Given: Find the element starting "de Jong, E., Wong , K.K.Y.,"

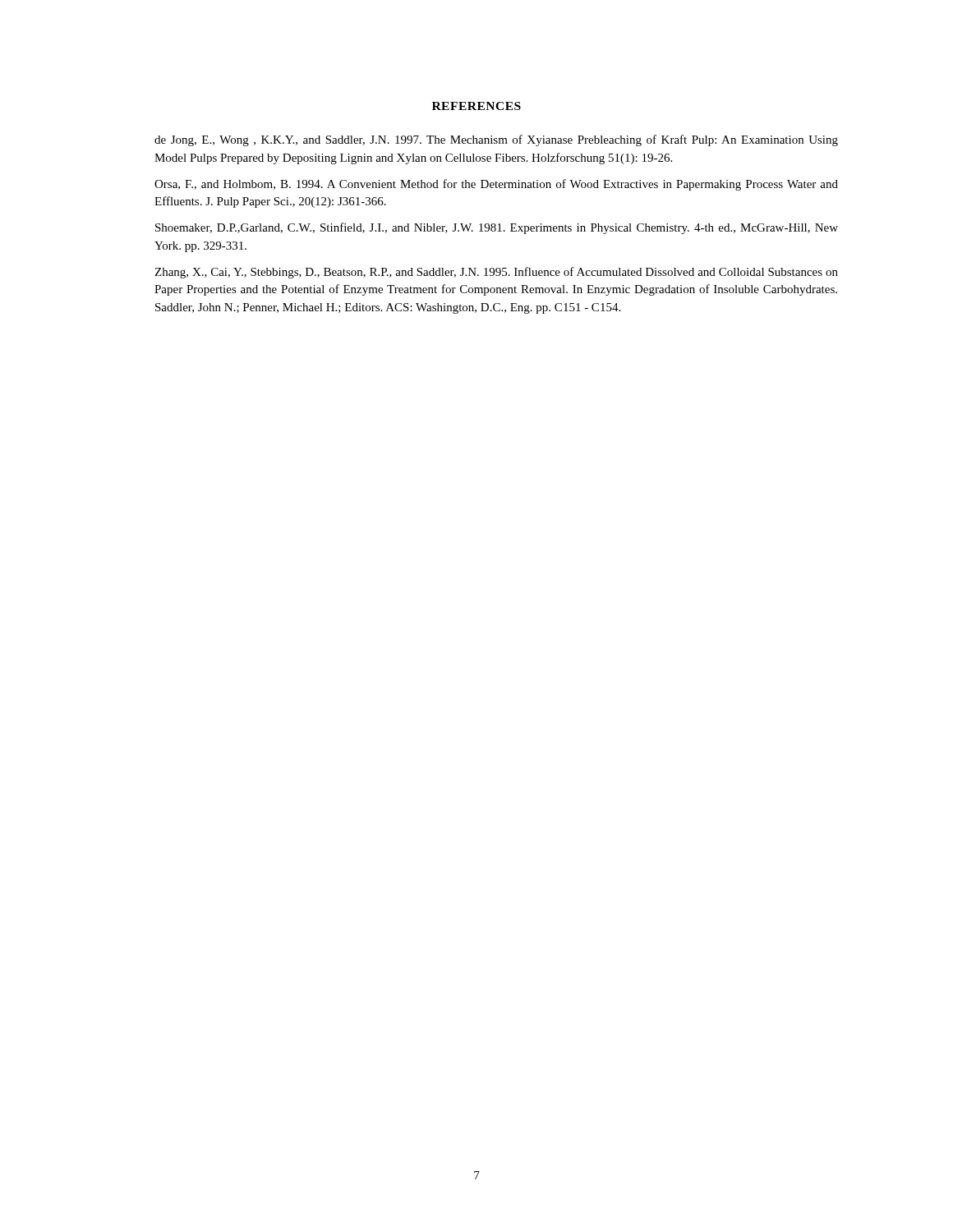Looking at the screenshot, I should coord(476,149).
